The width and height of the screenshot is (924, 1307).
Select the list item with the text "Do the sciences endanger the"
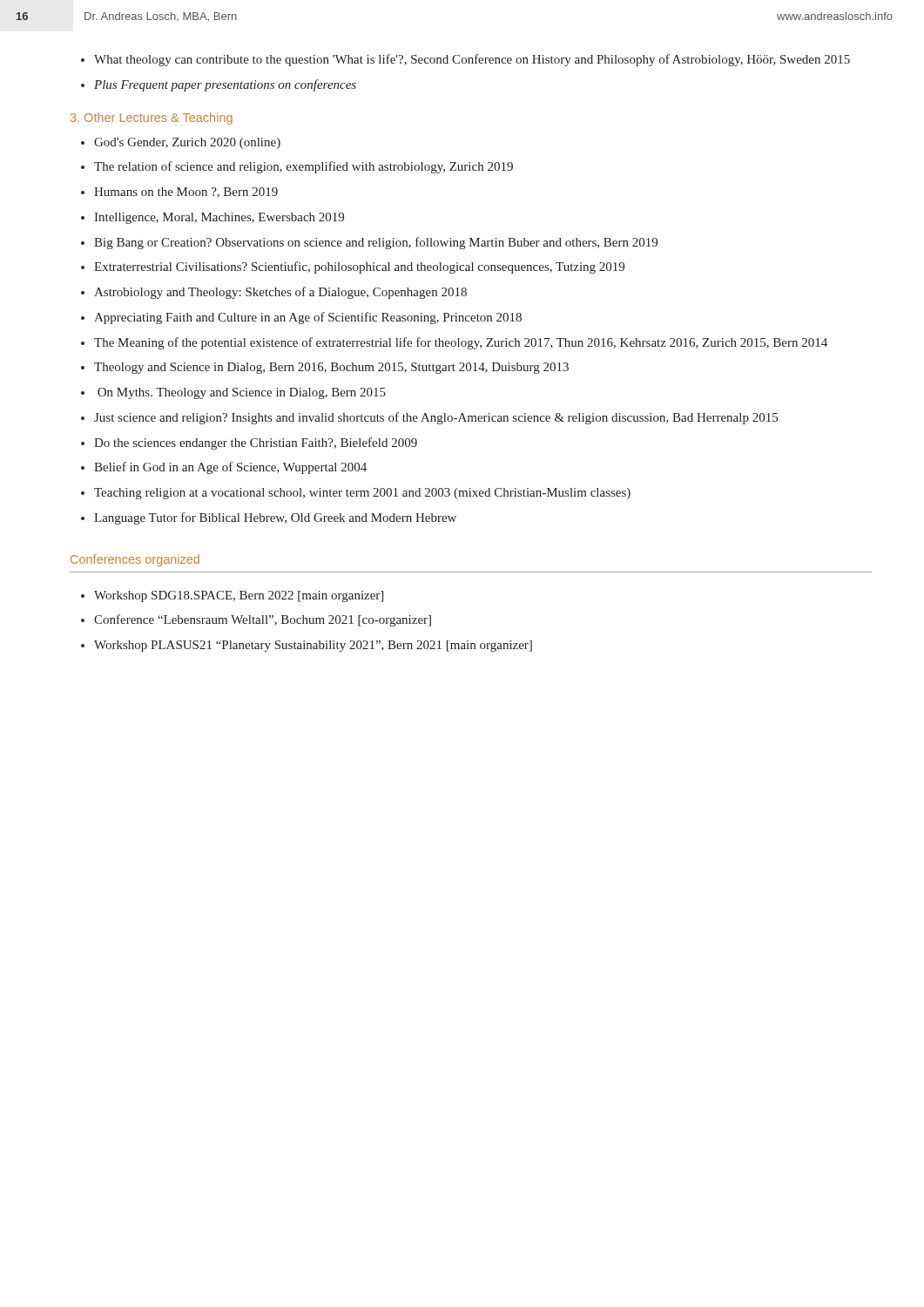coord(256,442)
